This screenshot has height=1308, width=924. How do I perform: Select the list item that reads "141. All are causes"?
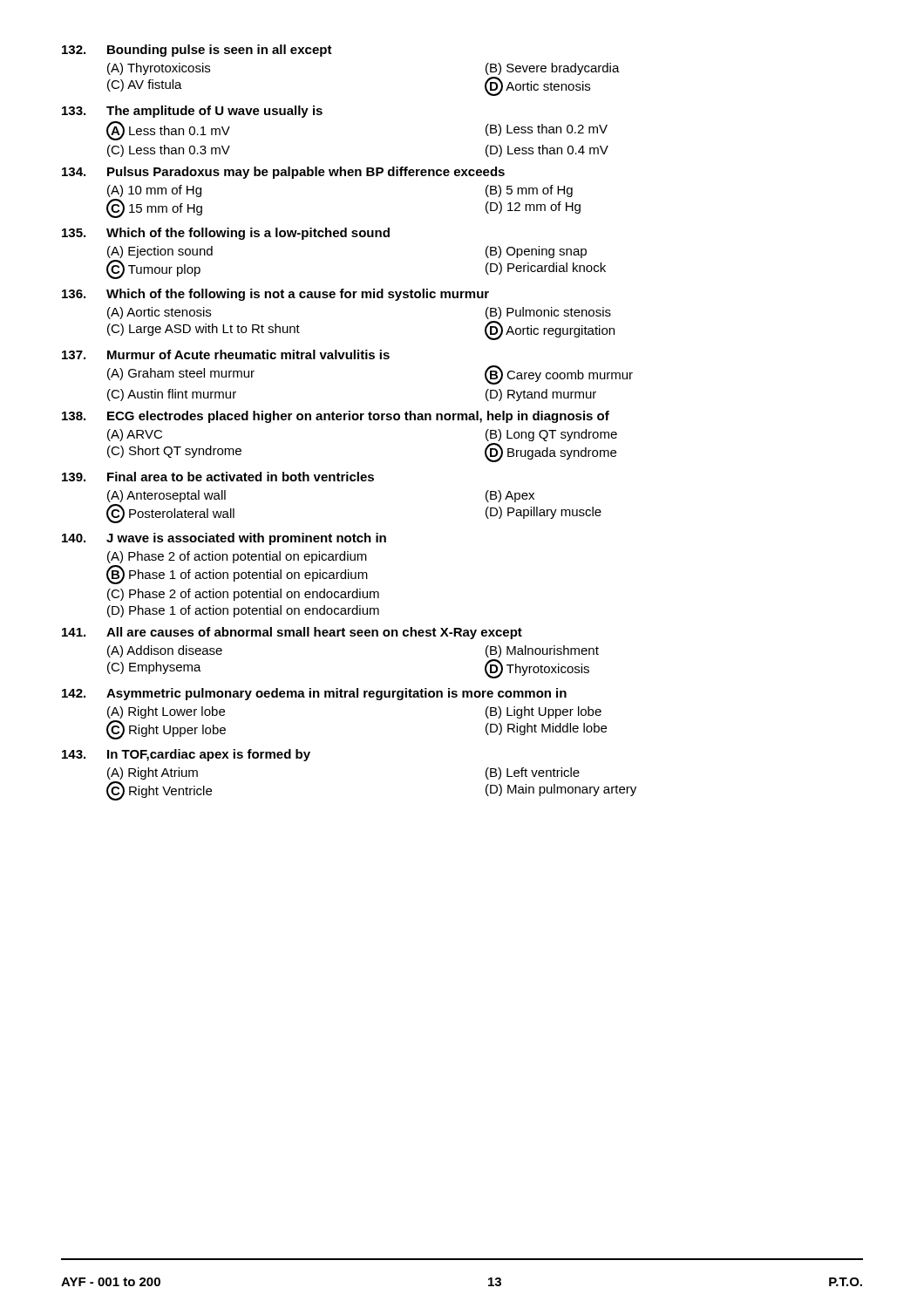[x=292, y=633]
